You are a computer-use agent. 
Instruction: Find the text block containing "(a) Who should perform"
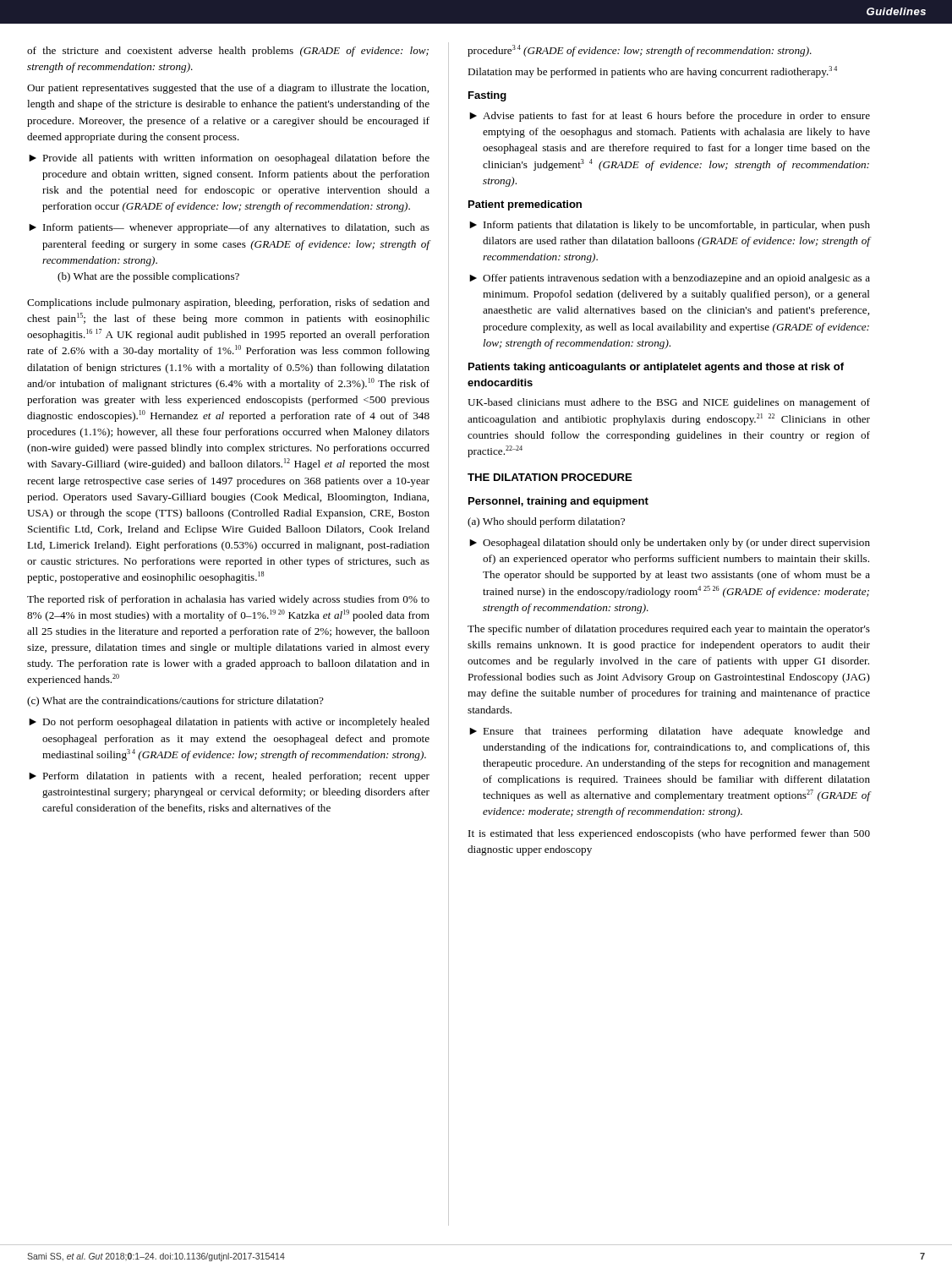(546, 522)
